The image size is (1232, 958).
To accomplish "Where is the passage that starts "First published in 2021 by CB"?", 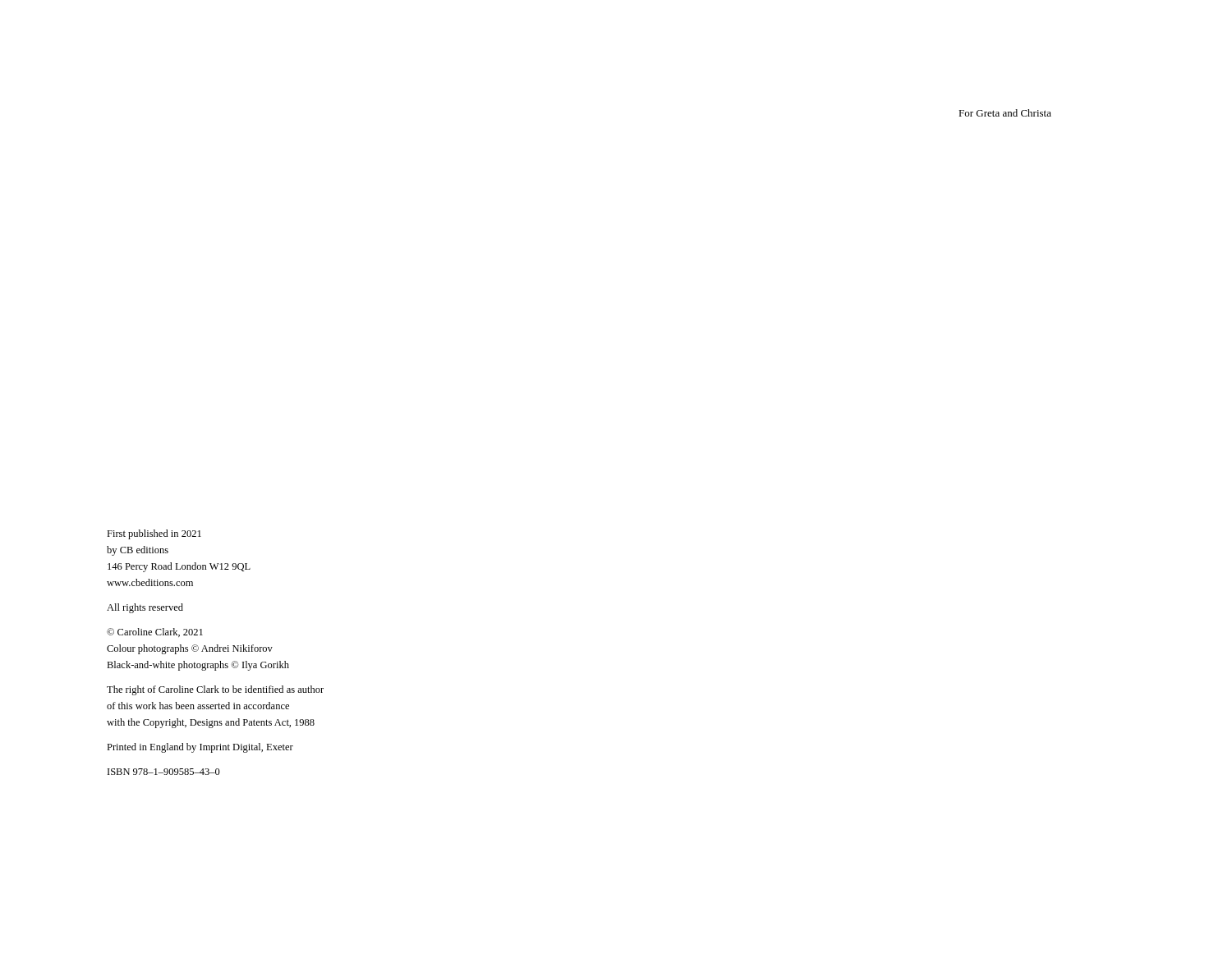I will tap(215, 653).
